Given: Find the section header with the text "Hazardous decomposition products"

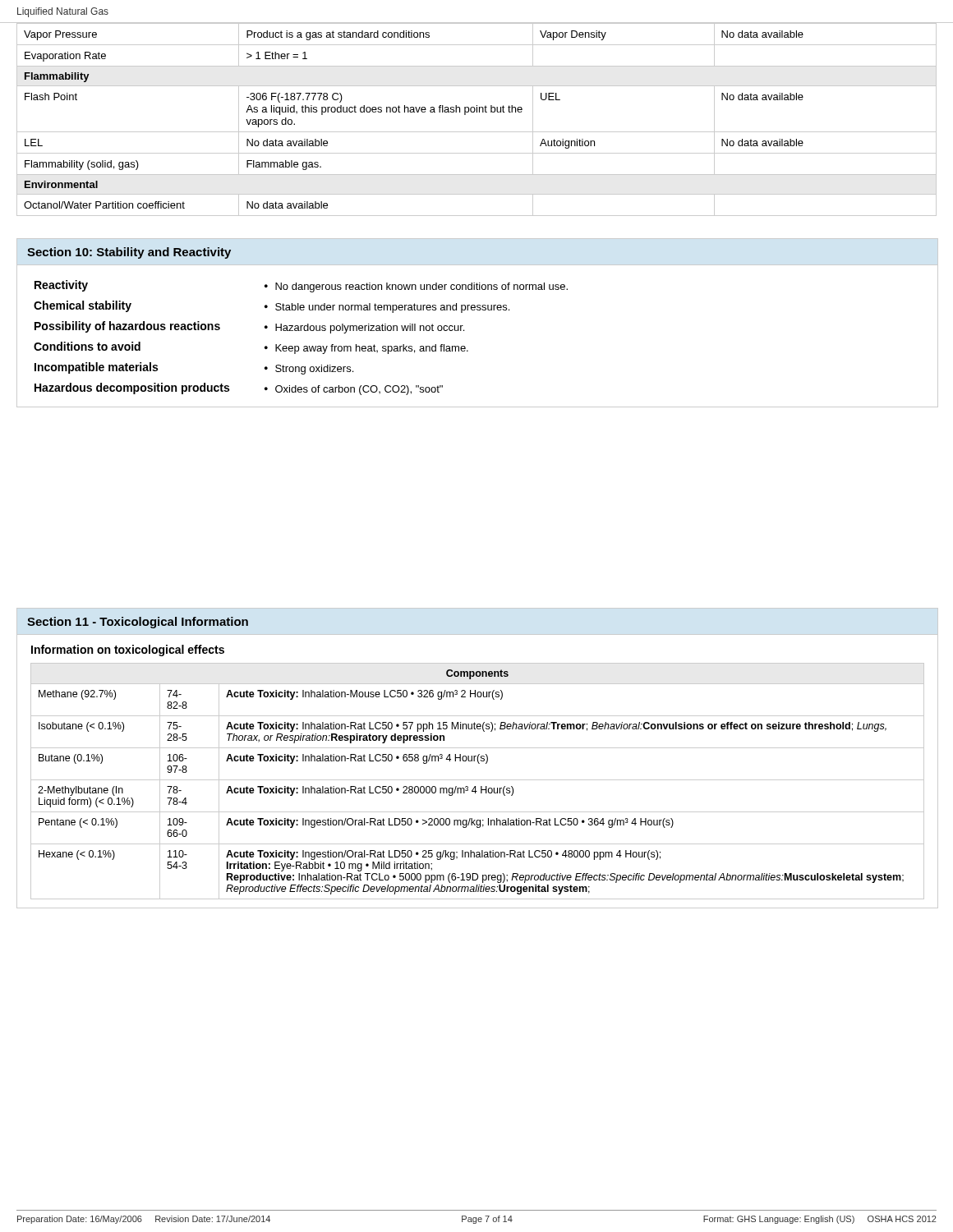Looking at the screenshot, I should [132, 388].
